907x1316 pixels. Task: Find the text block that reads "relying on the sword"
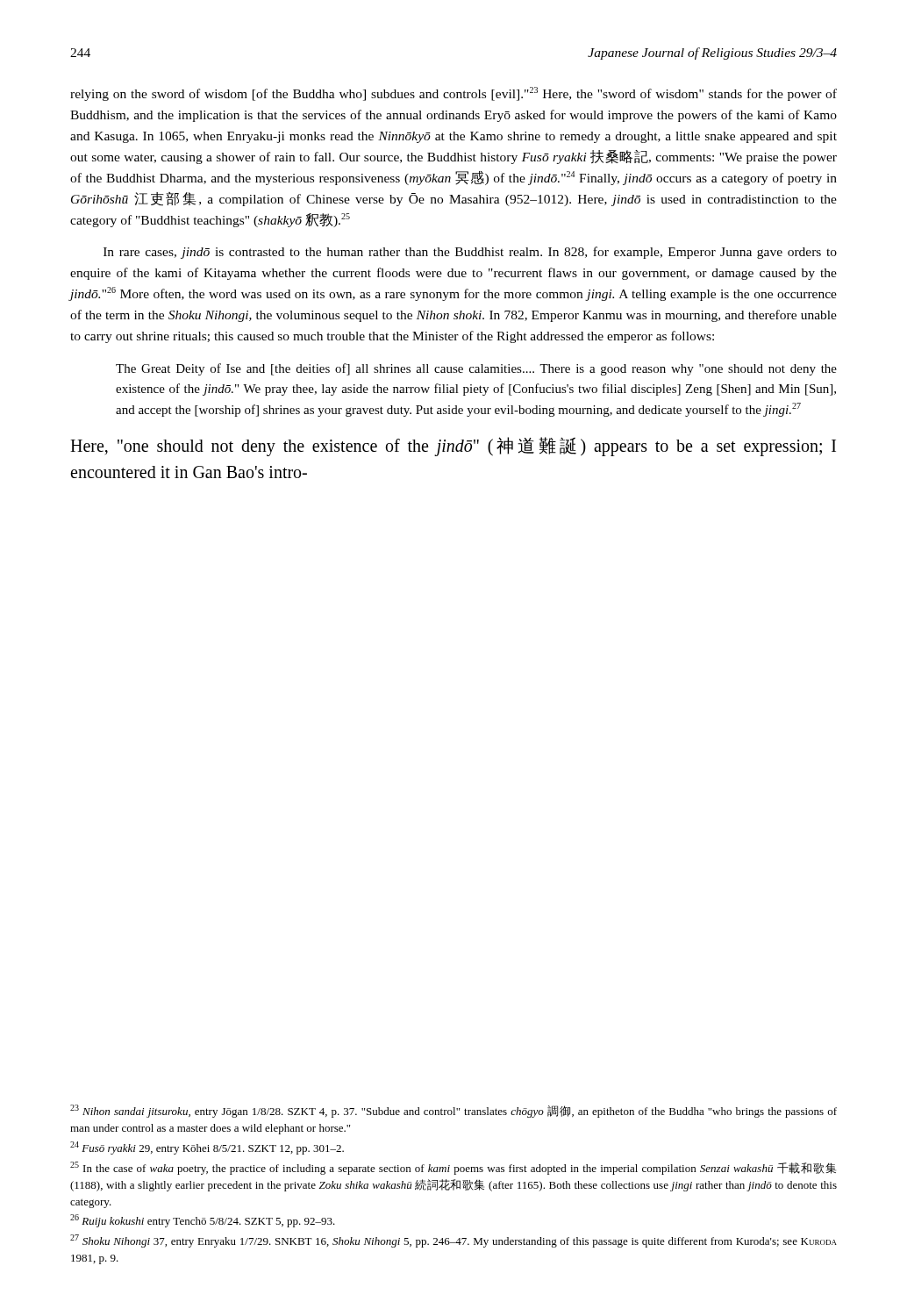454,157
